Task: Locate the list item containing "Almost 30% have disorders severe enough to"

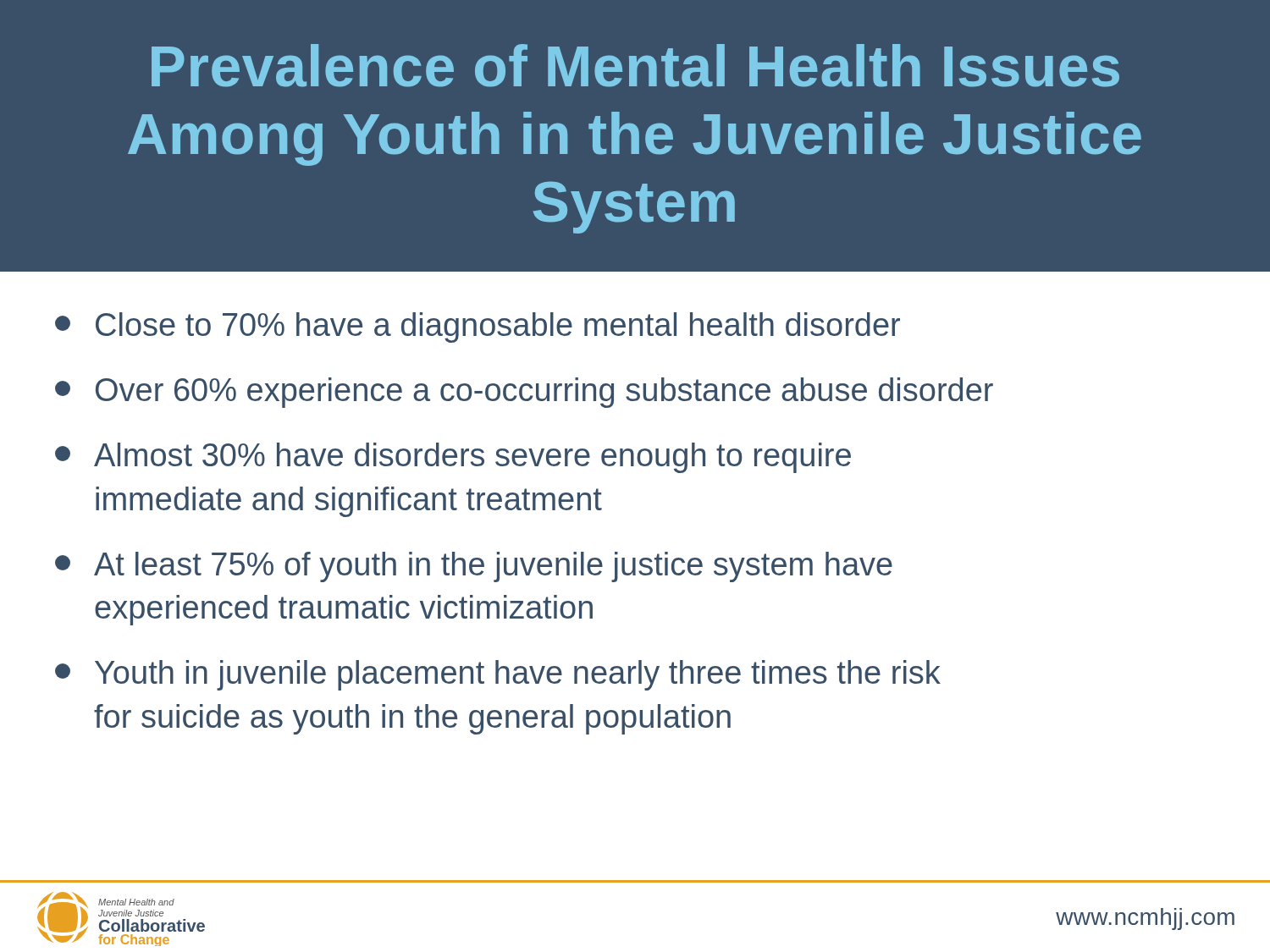Action: [631, 478]
